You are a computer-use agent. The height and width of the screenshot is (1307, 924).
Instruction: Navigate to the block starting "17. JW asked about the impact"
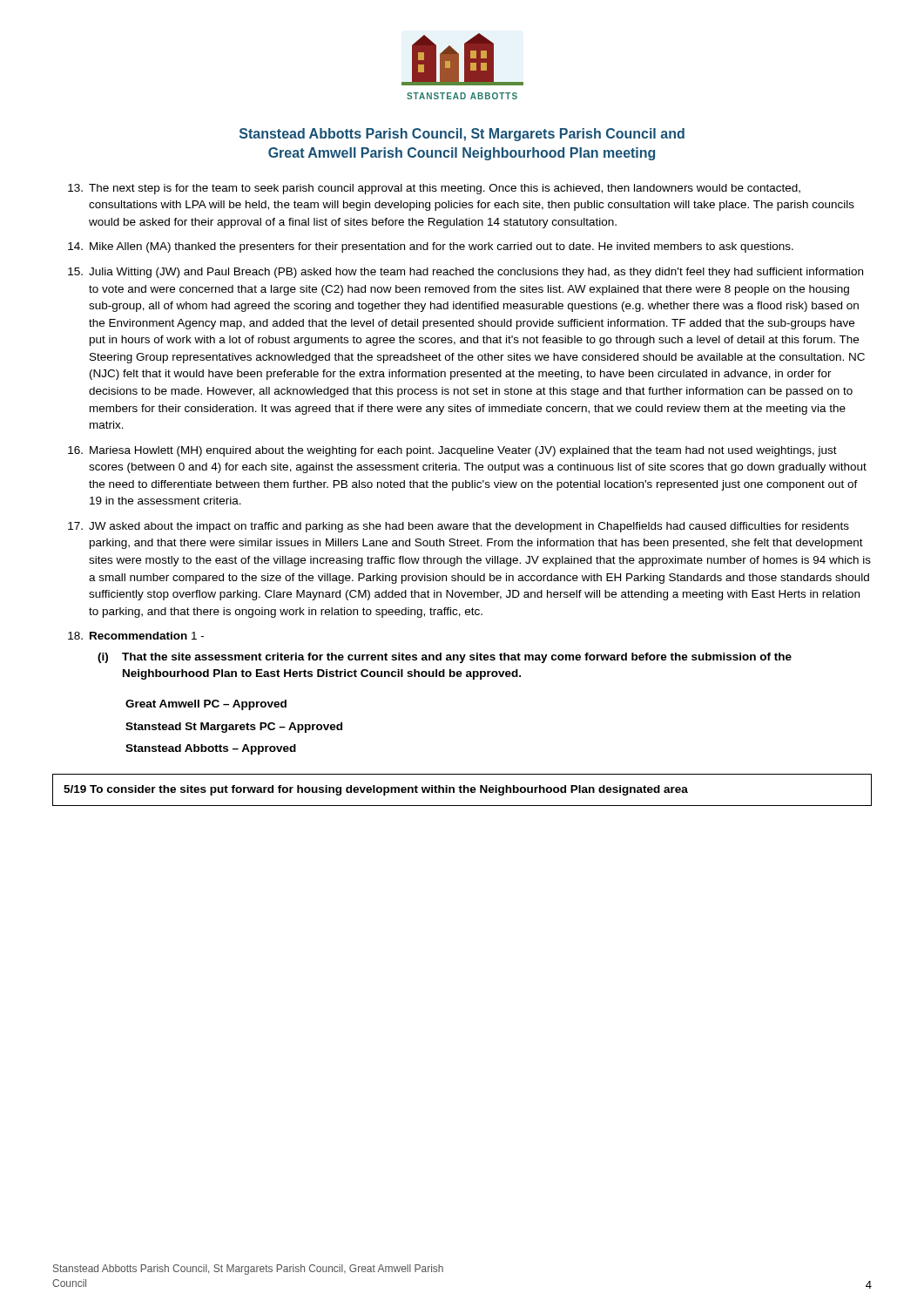pos(462,569)
